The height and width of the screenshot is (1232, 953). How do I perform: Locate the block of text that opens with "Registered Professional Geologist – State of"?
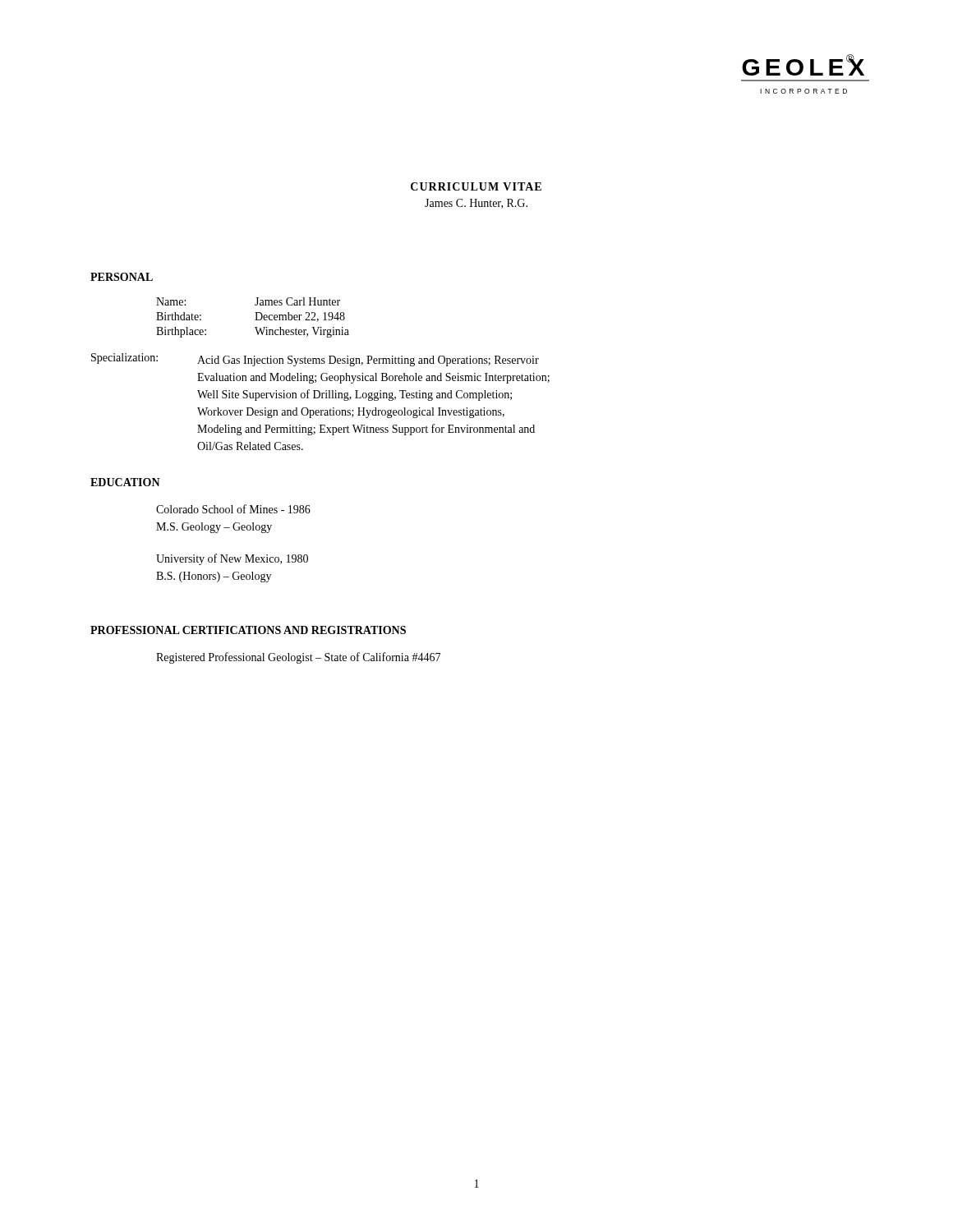point(298,658)
